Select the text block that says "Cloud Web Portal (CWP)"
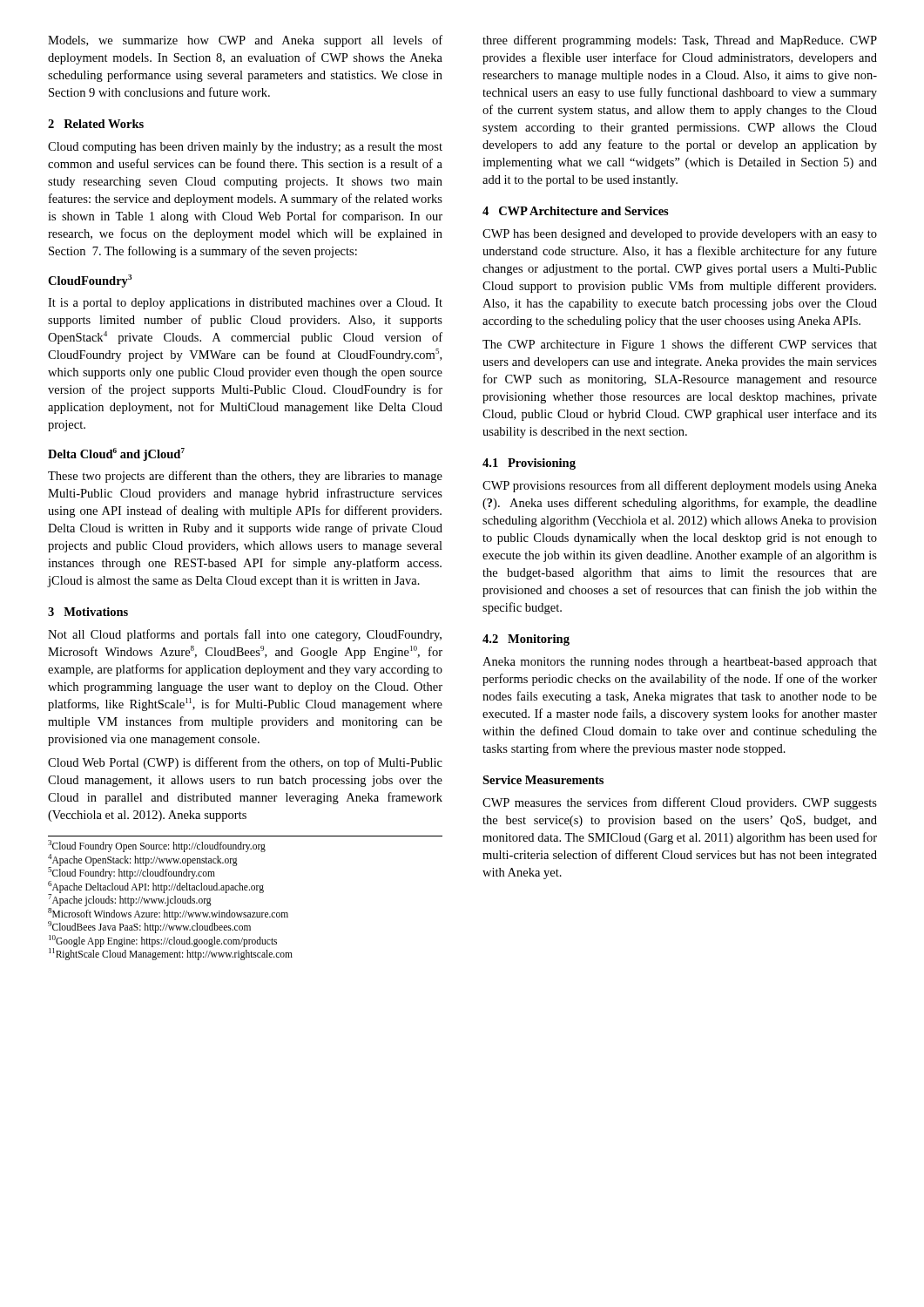 [x=245, y=789]
